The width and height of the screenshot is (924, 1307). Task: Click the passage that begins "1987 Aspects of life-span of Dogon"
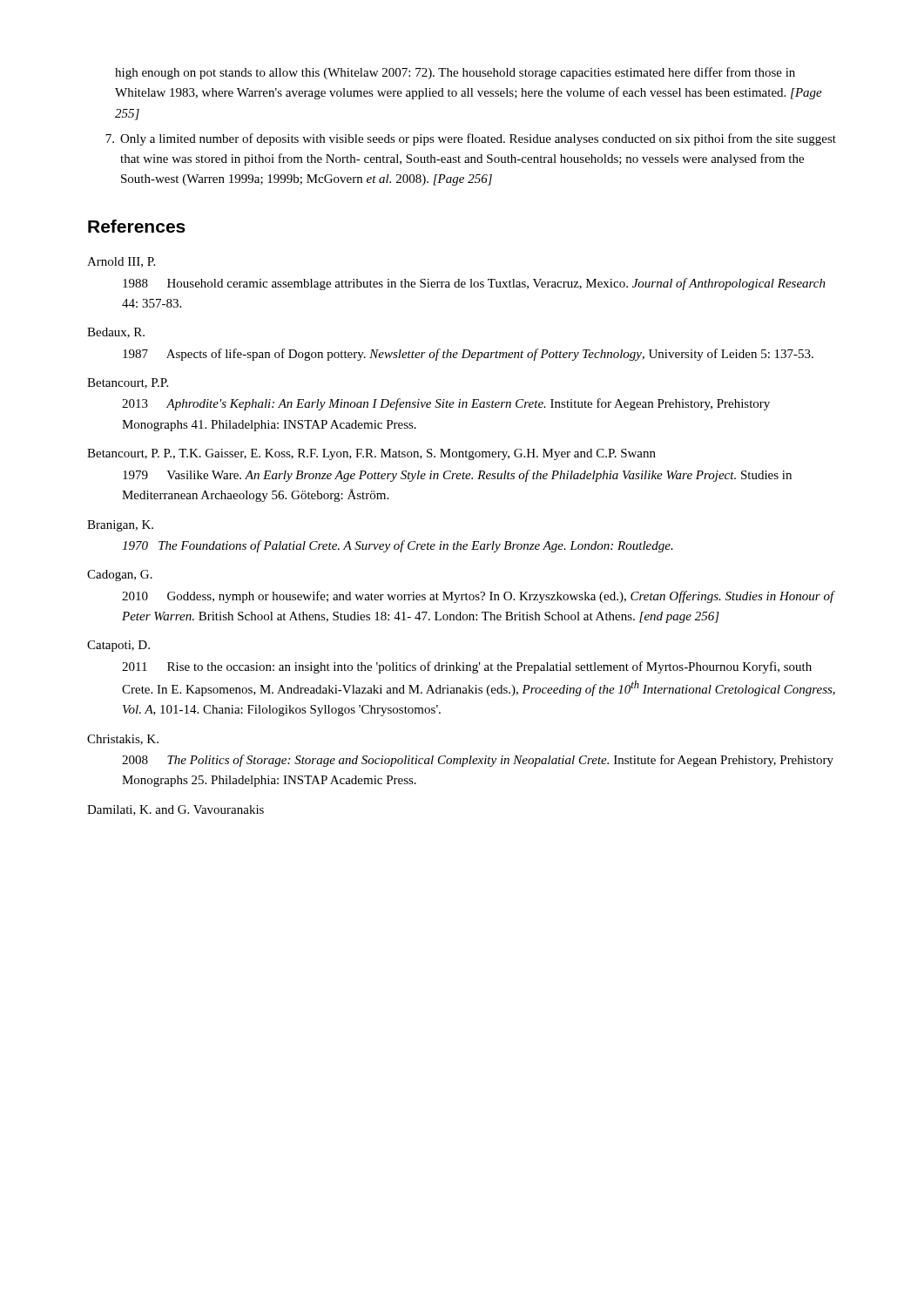468,354
